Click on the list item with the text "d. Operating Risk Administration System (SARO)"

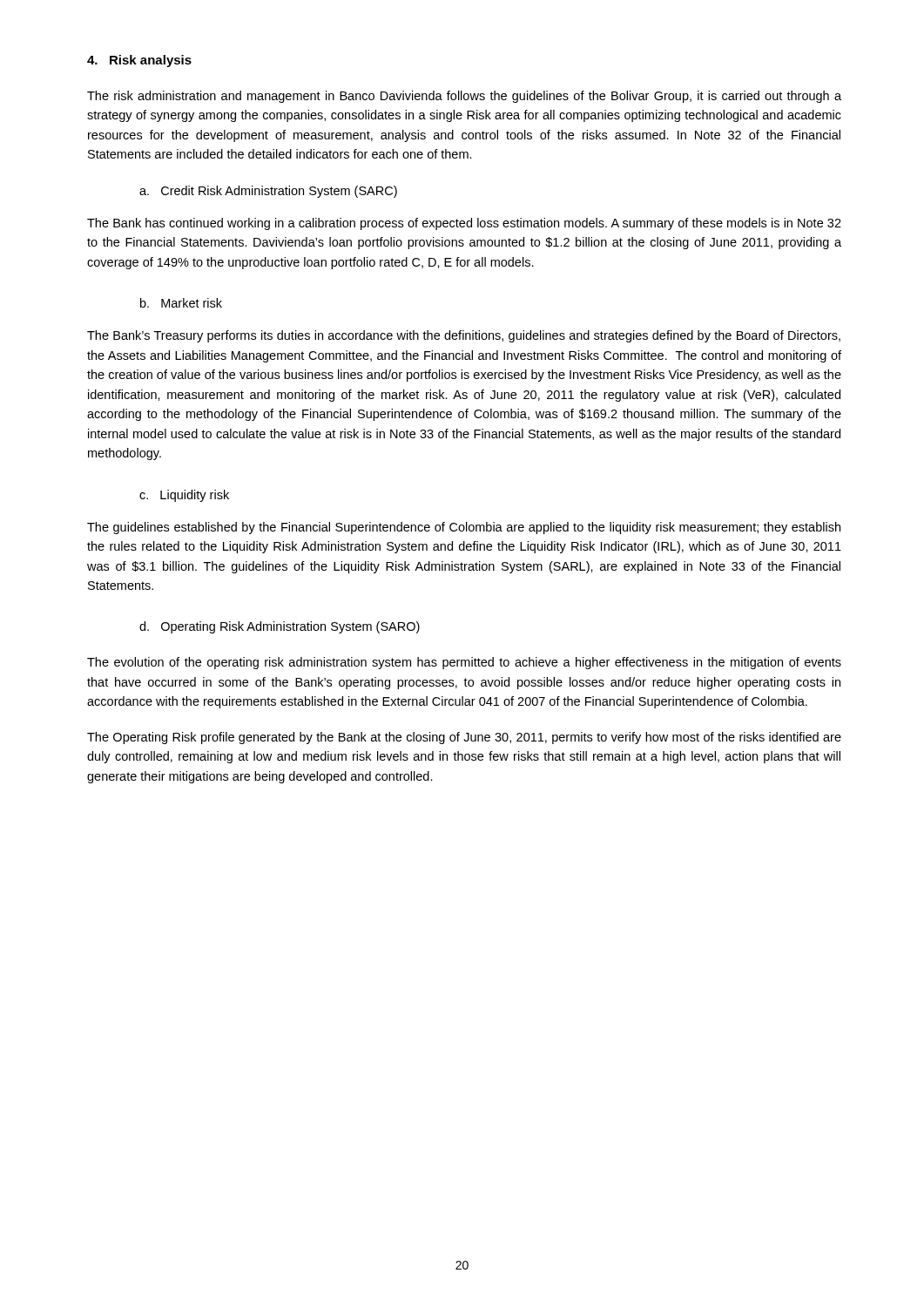(280, 627)
